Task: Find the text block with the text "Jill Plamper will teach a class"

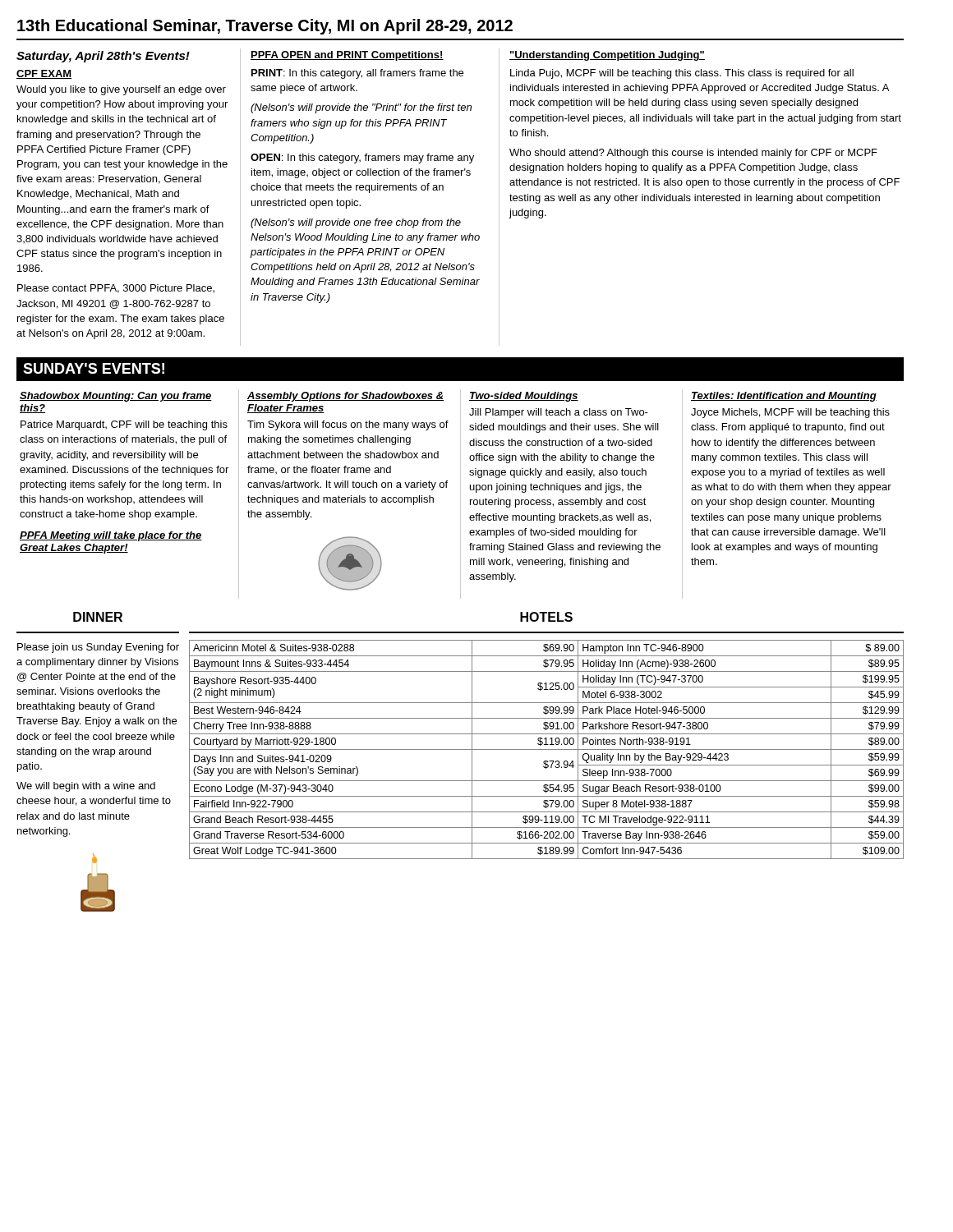Action: [571, 495]
